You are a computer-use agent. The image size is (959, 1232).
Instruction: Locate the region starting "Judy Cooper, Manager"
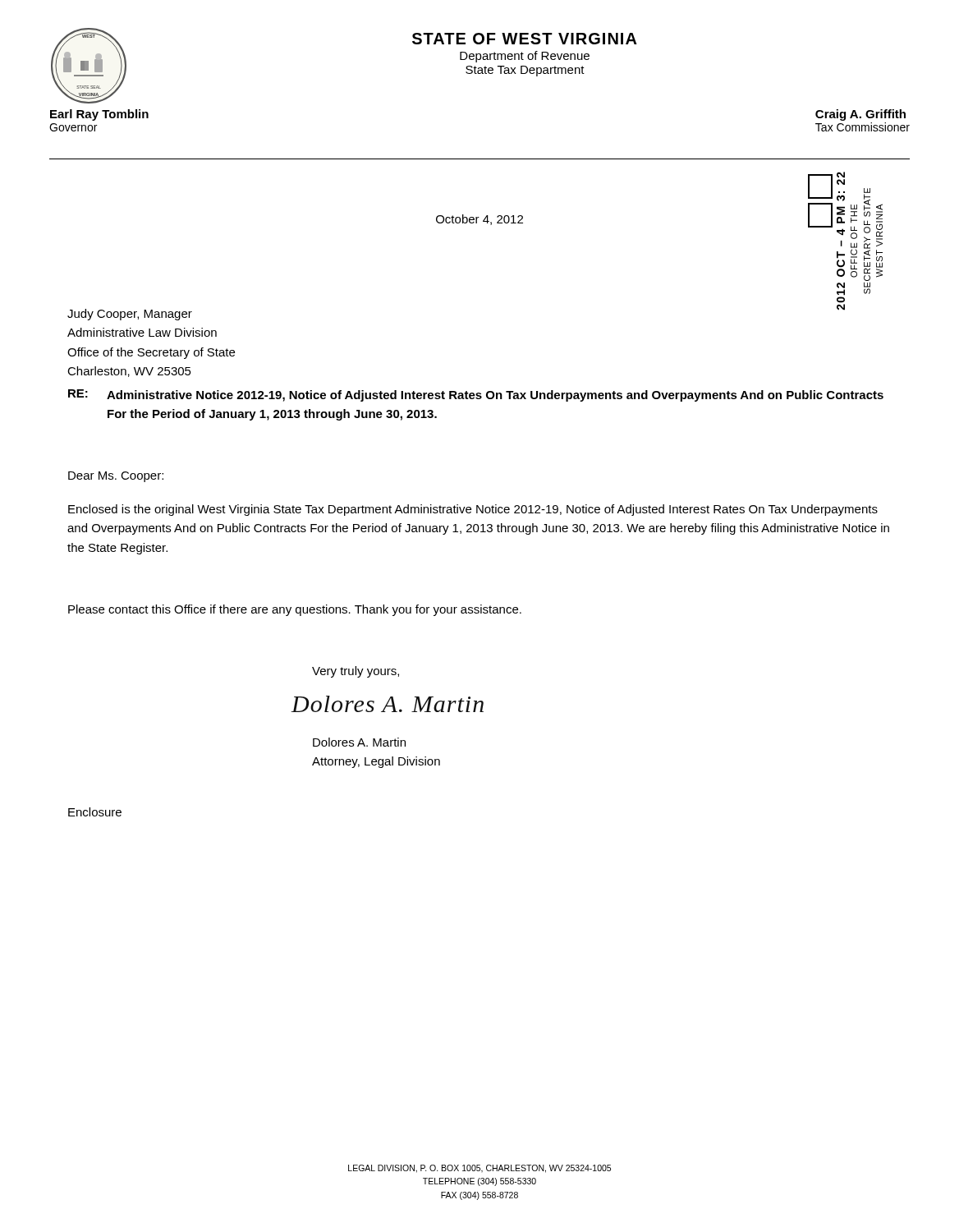click(x=151, y=342)
